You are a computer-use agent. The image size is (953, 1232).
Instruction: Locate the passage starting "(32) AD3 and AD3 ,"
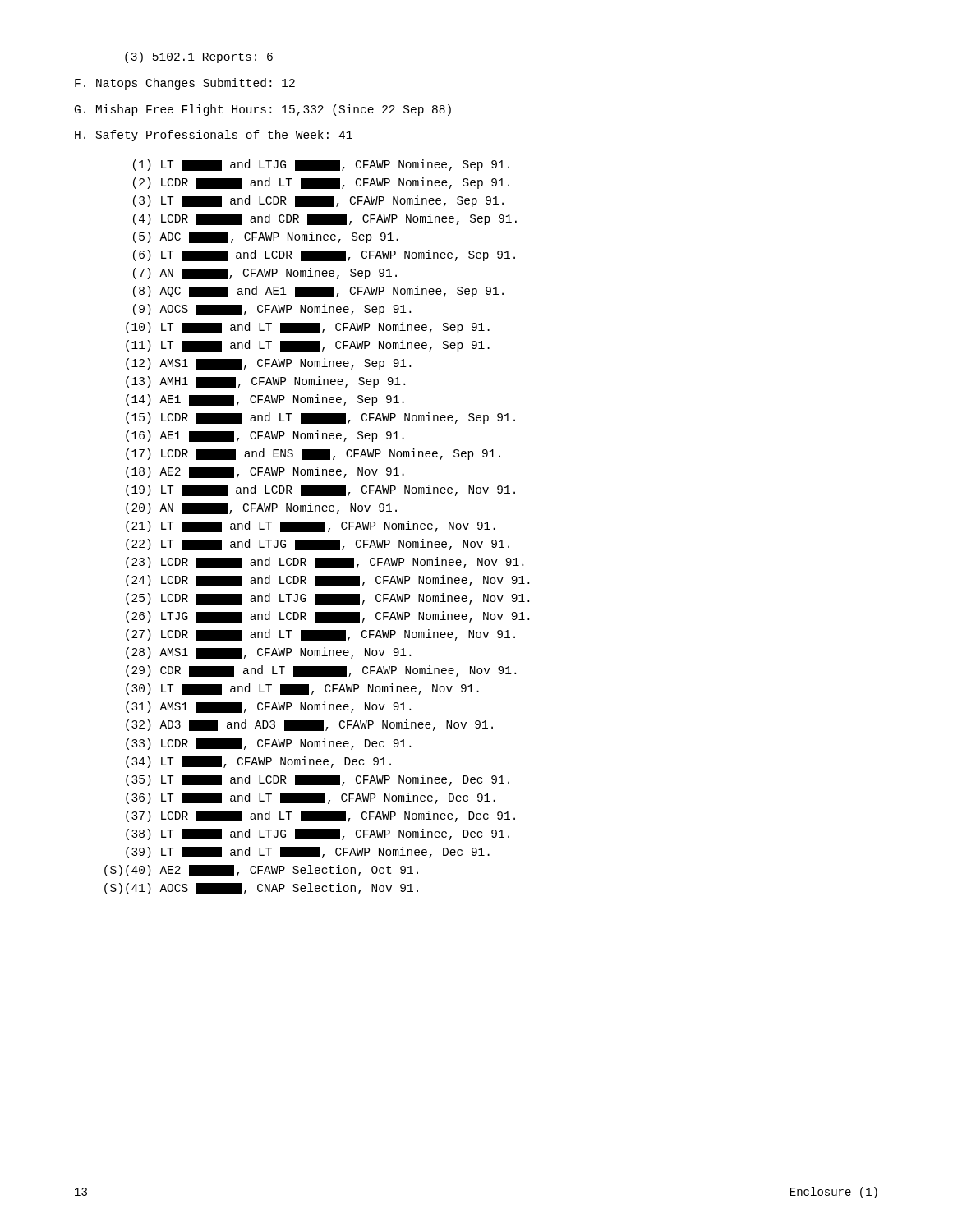click(x=285, y=726)
